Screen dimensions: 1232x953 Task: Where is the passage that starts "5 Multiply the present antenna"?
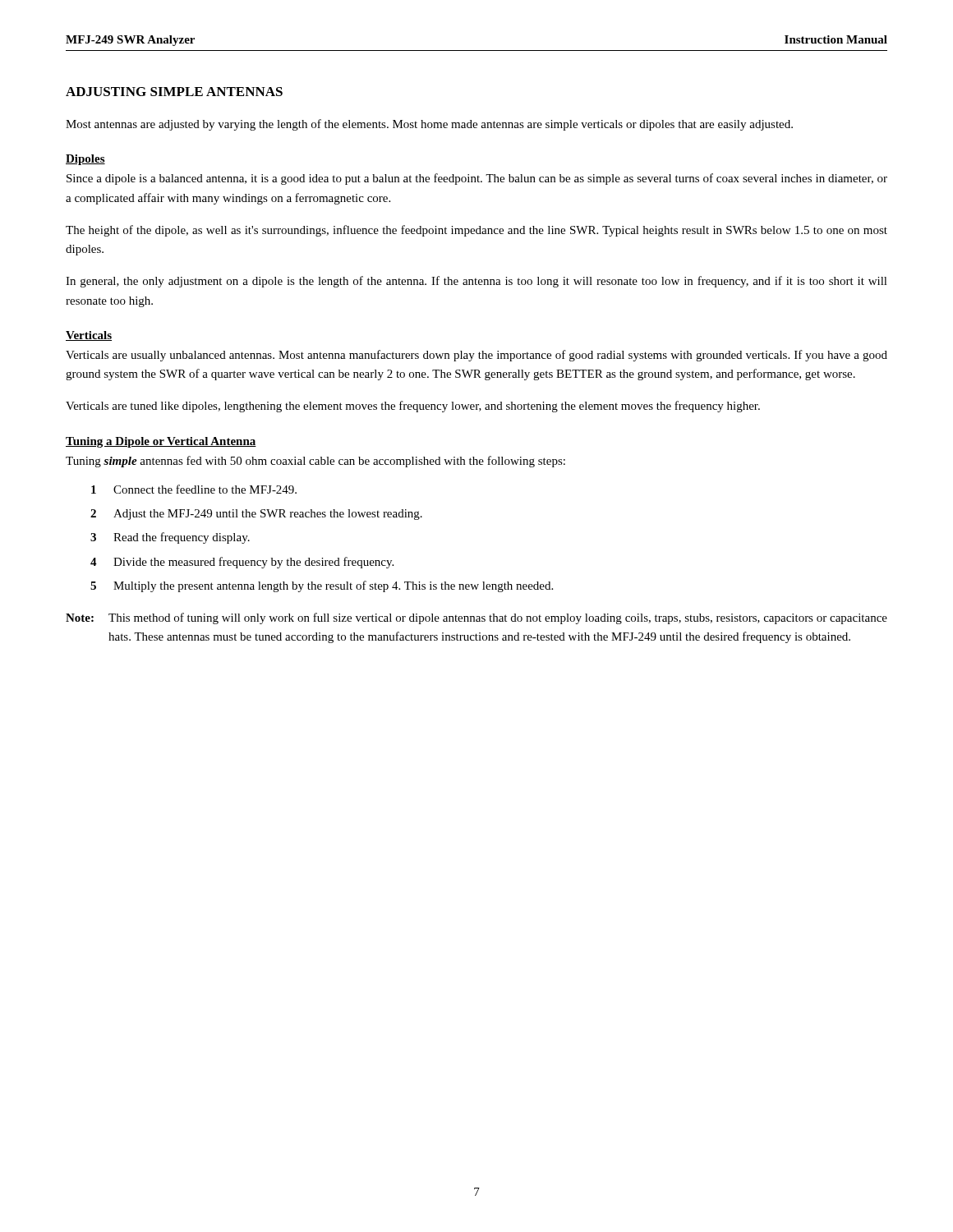point(322,586)
